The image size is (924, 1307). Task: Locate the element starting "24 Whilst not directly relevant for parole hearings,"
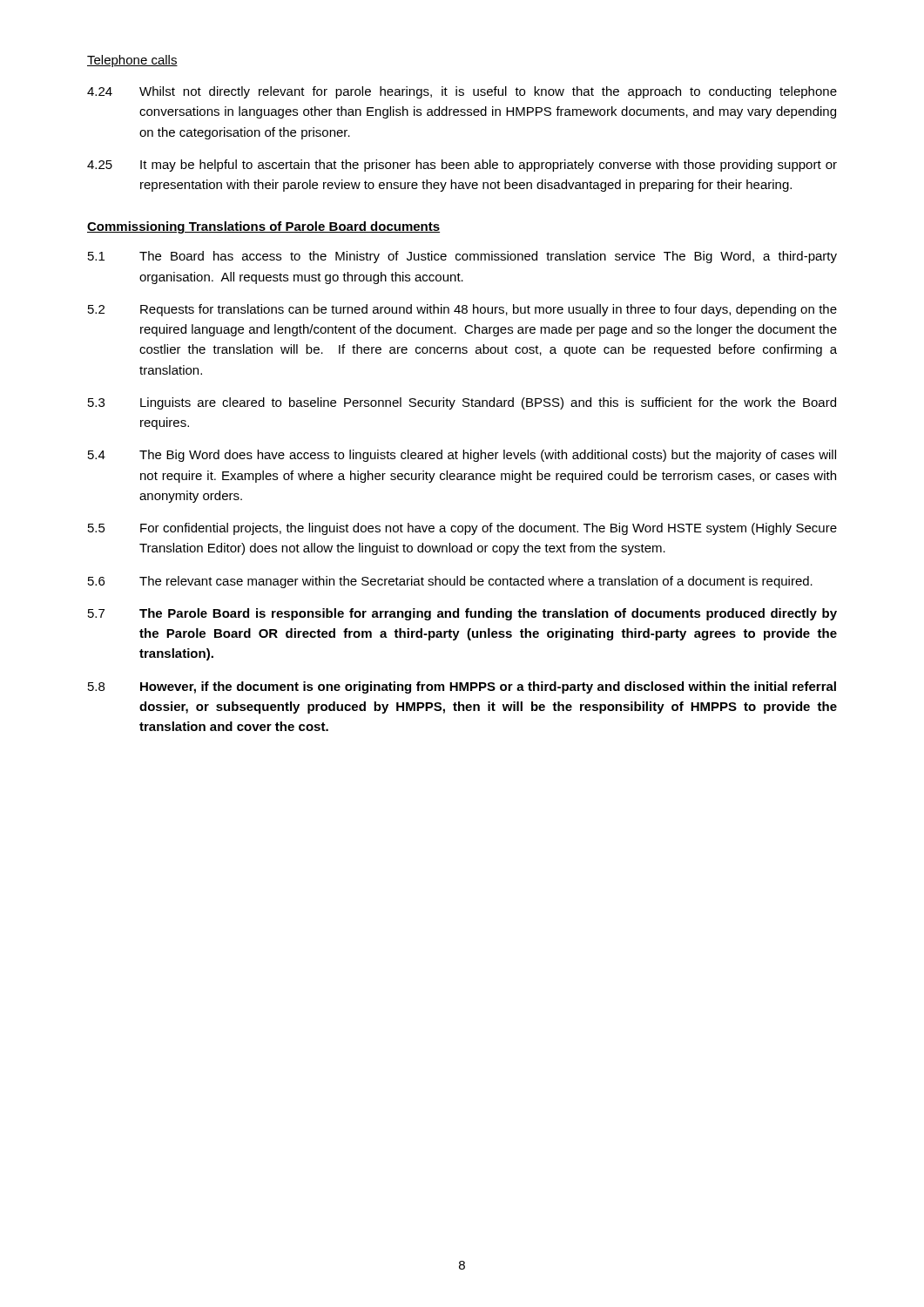click(x=462, y=111)
